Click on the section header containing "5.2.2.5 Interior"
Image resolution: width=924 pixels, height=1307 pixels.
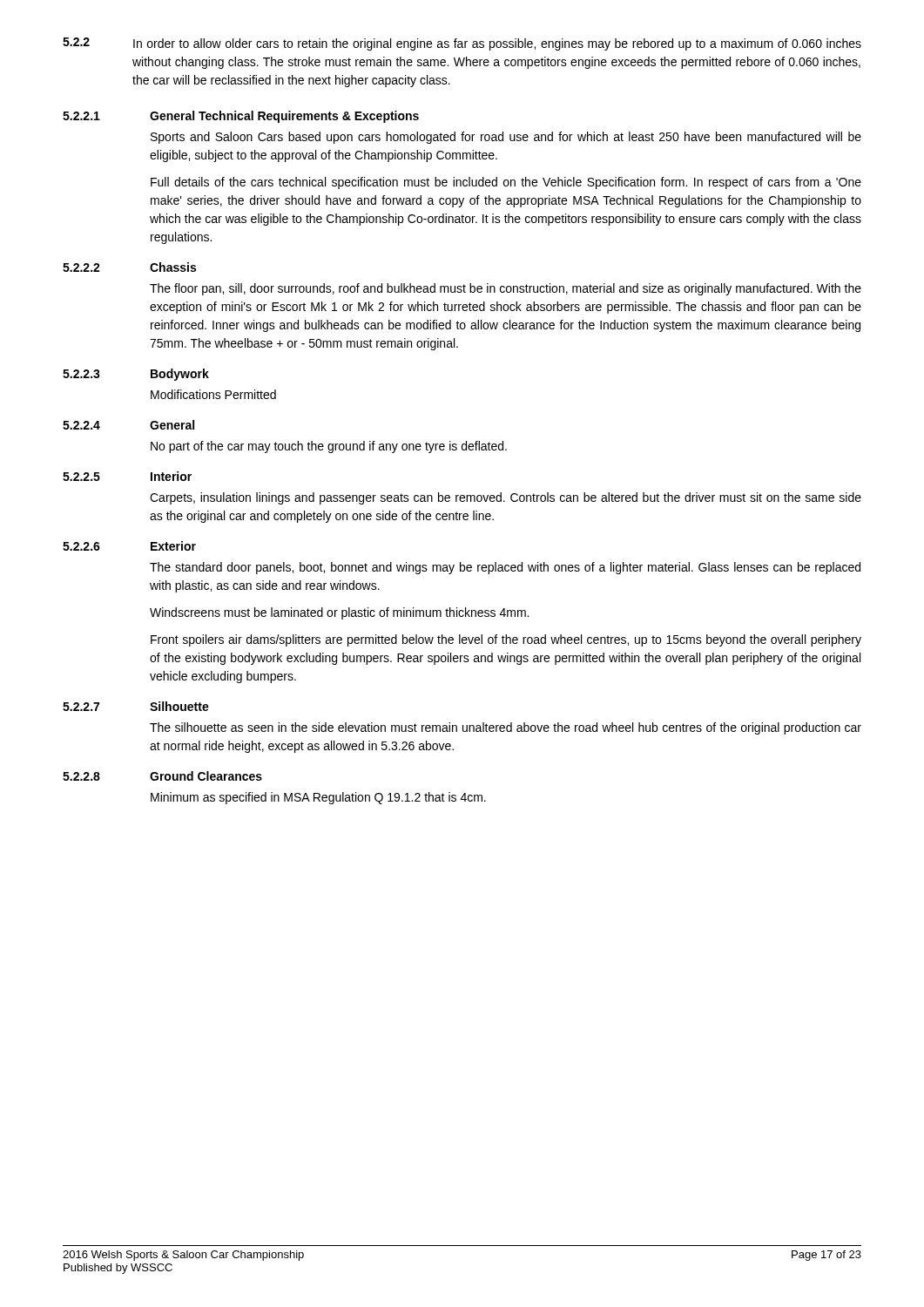(86, 477)
